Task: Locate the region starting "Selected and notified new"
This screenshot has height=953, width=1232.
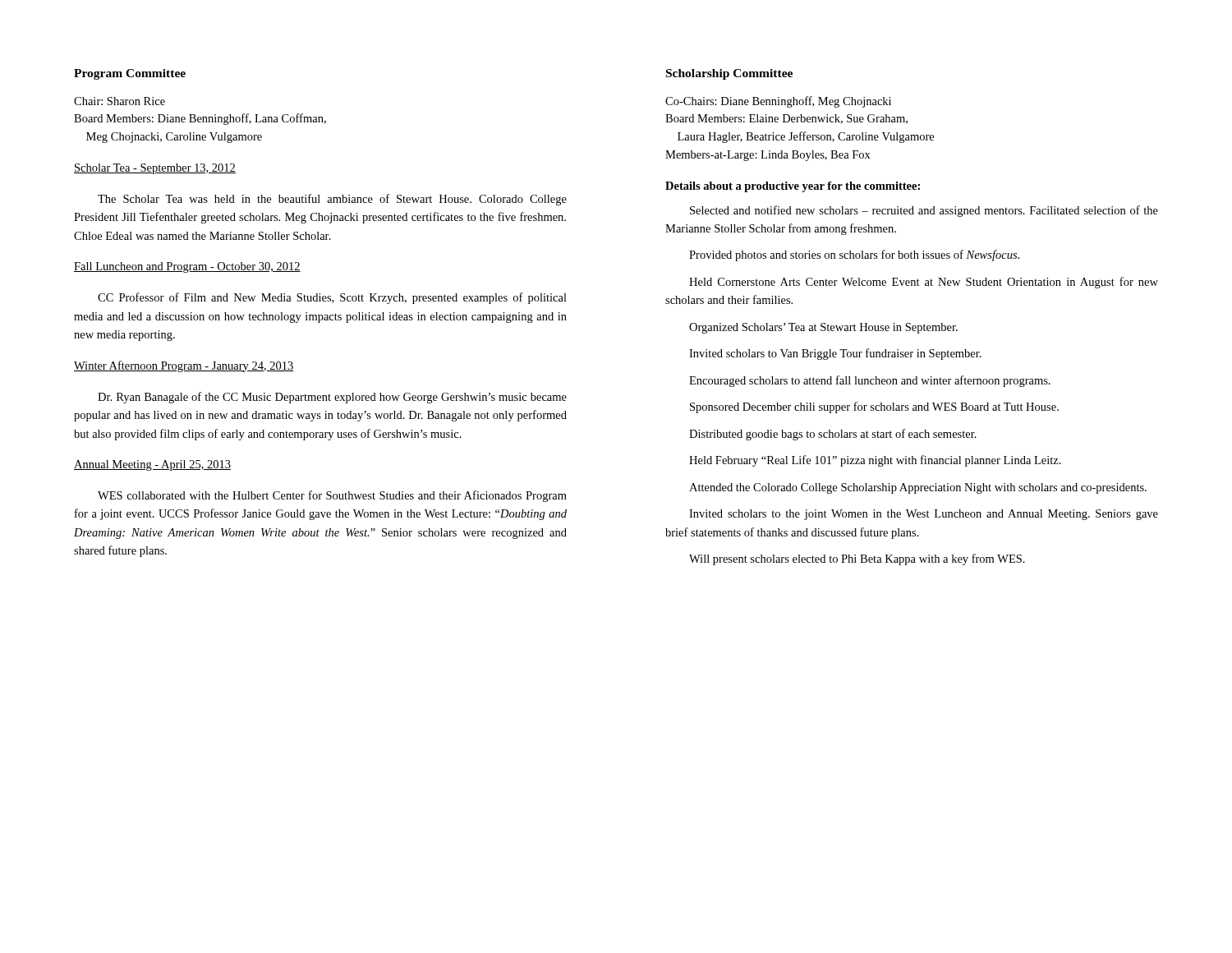Action: tap(912, 219)
